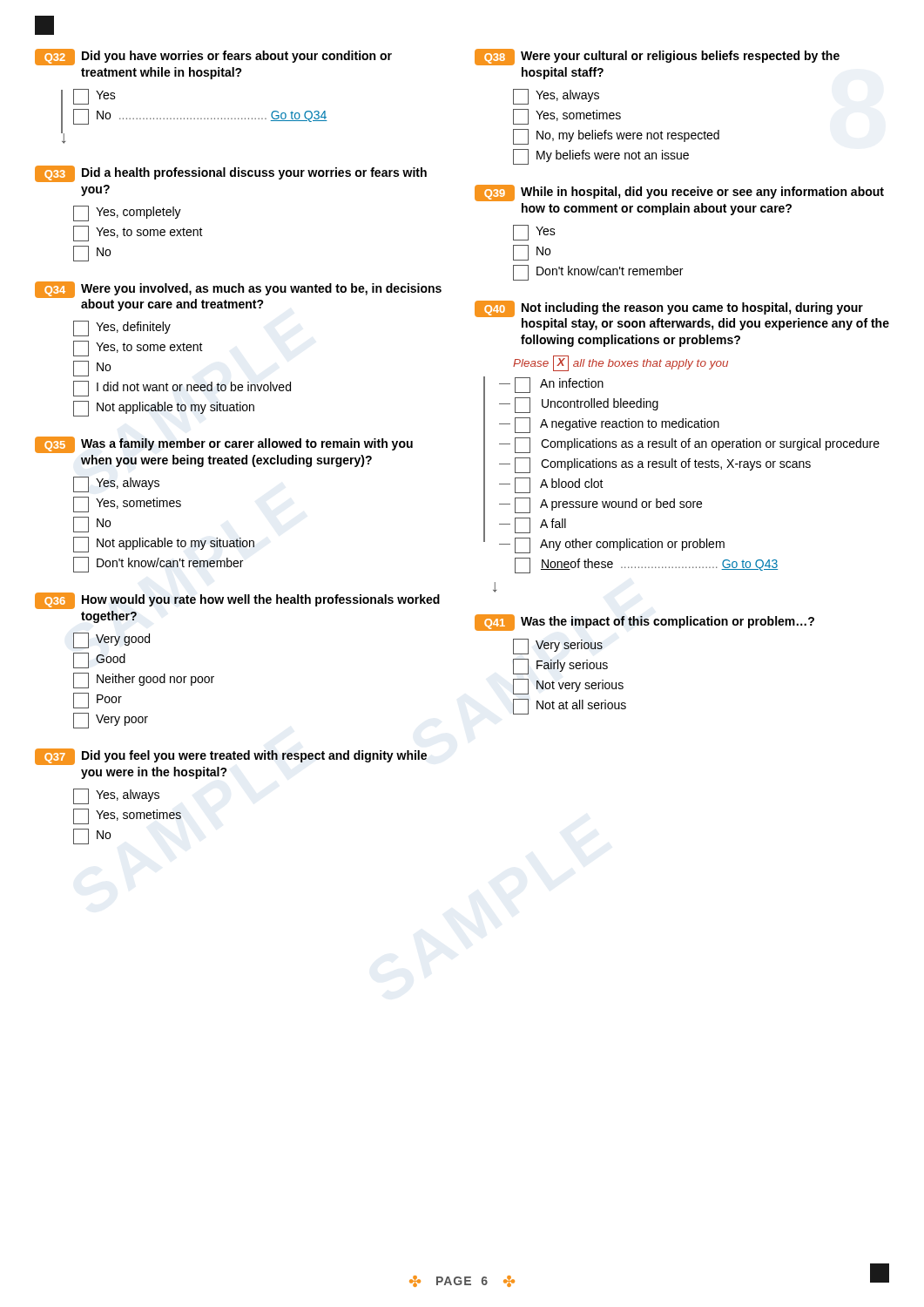Screen dimensions: 1307x924
Task: Click the passage that begins "Q36 How would you"
Action: [237, 601]
